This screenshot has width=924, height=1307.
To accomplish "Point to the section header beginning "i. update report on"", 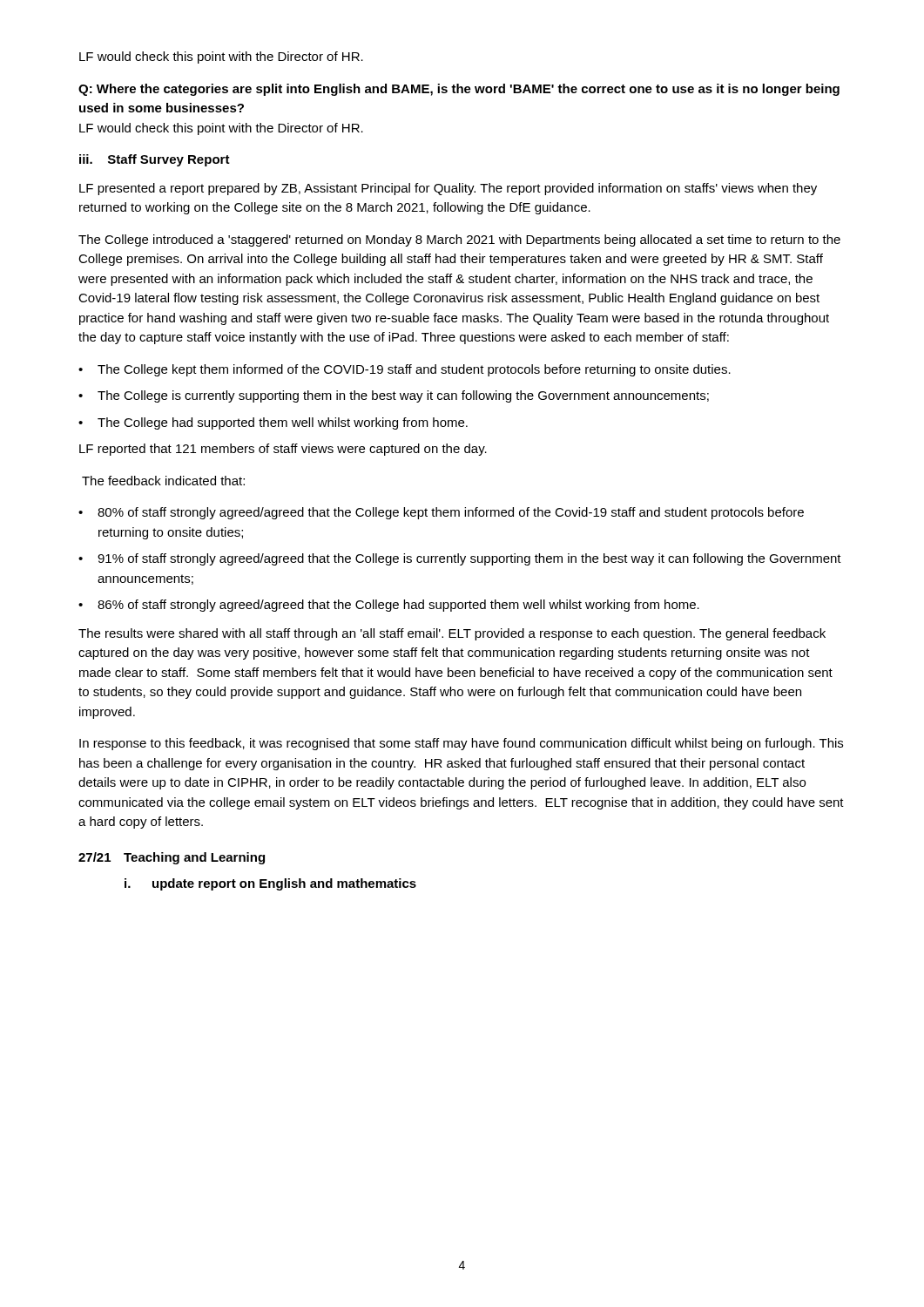I will pos(270,884).
